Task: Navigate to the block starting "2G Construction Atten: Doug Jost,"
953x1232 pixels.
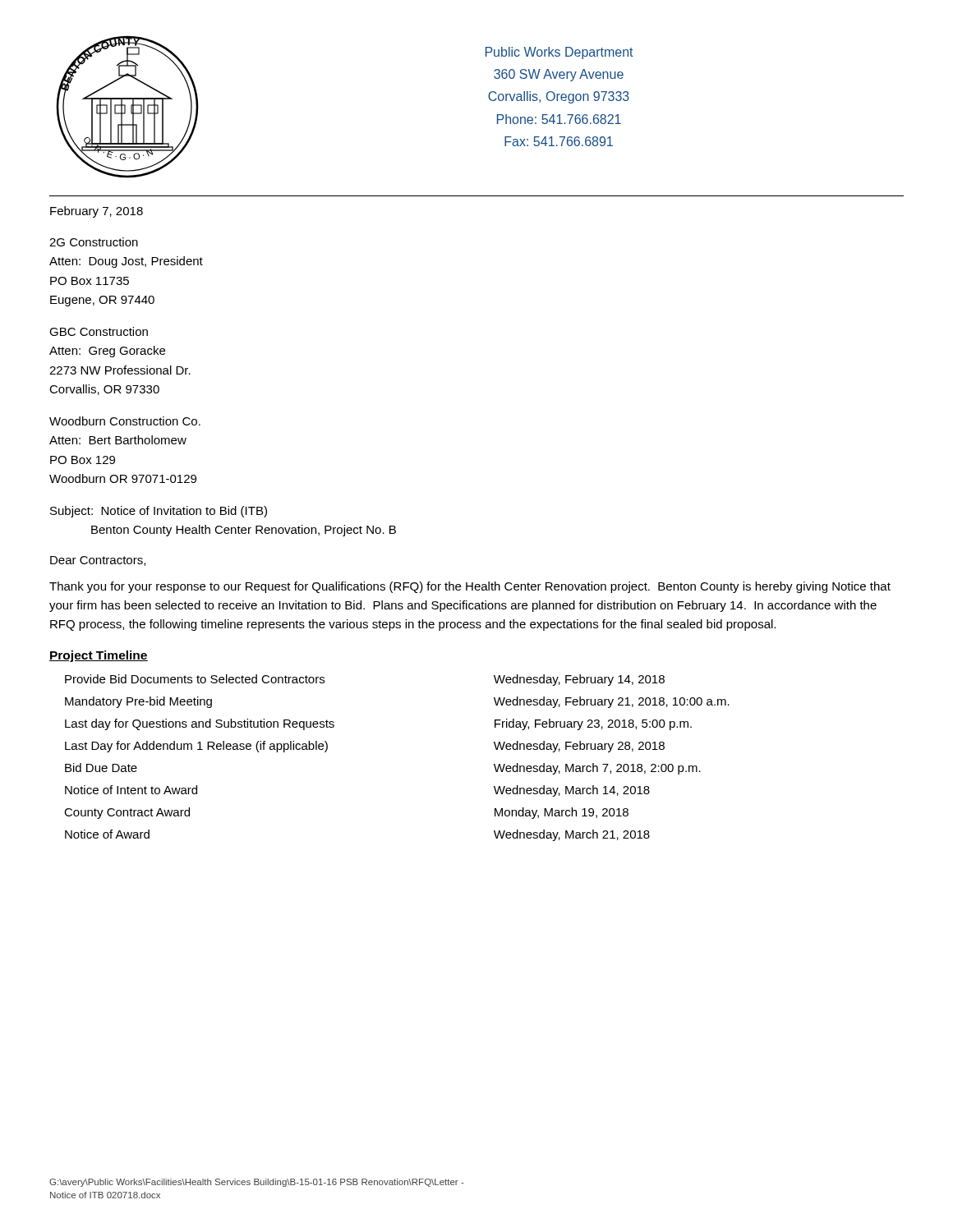Action: tap(126, 271)
